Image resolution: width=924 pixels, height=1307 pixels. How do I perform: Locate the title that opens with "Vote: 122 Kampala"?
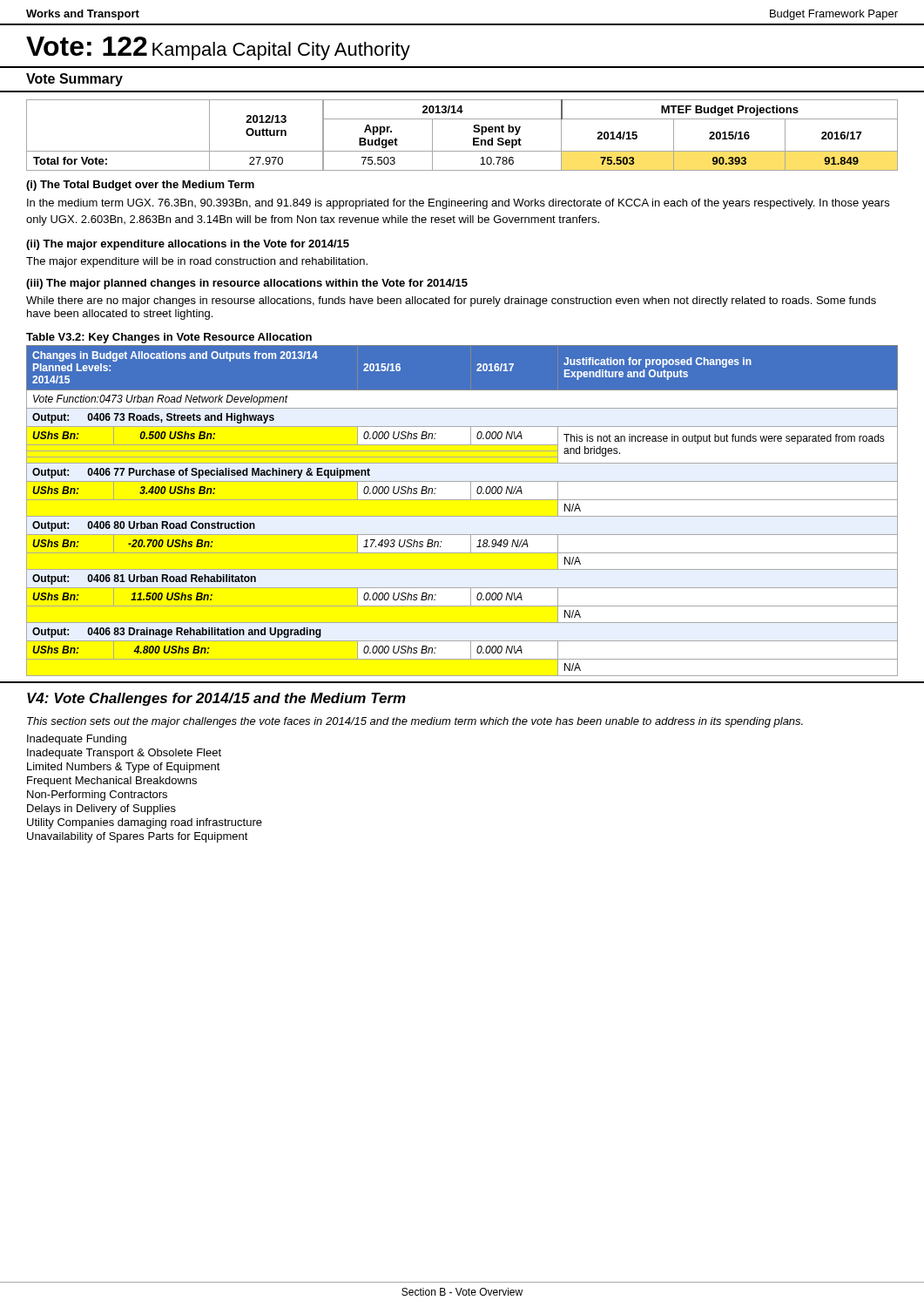(218, 46)
